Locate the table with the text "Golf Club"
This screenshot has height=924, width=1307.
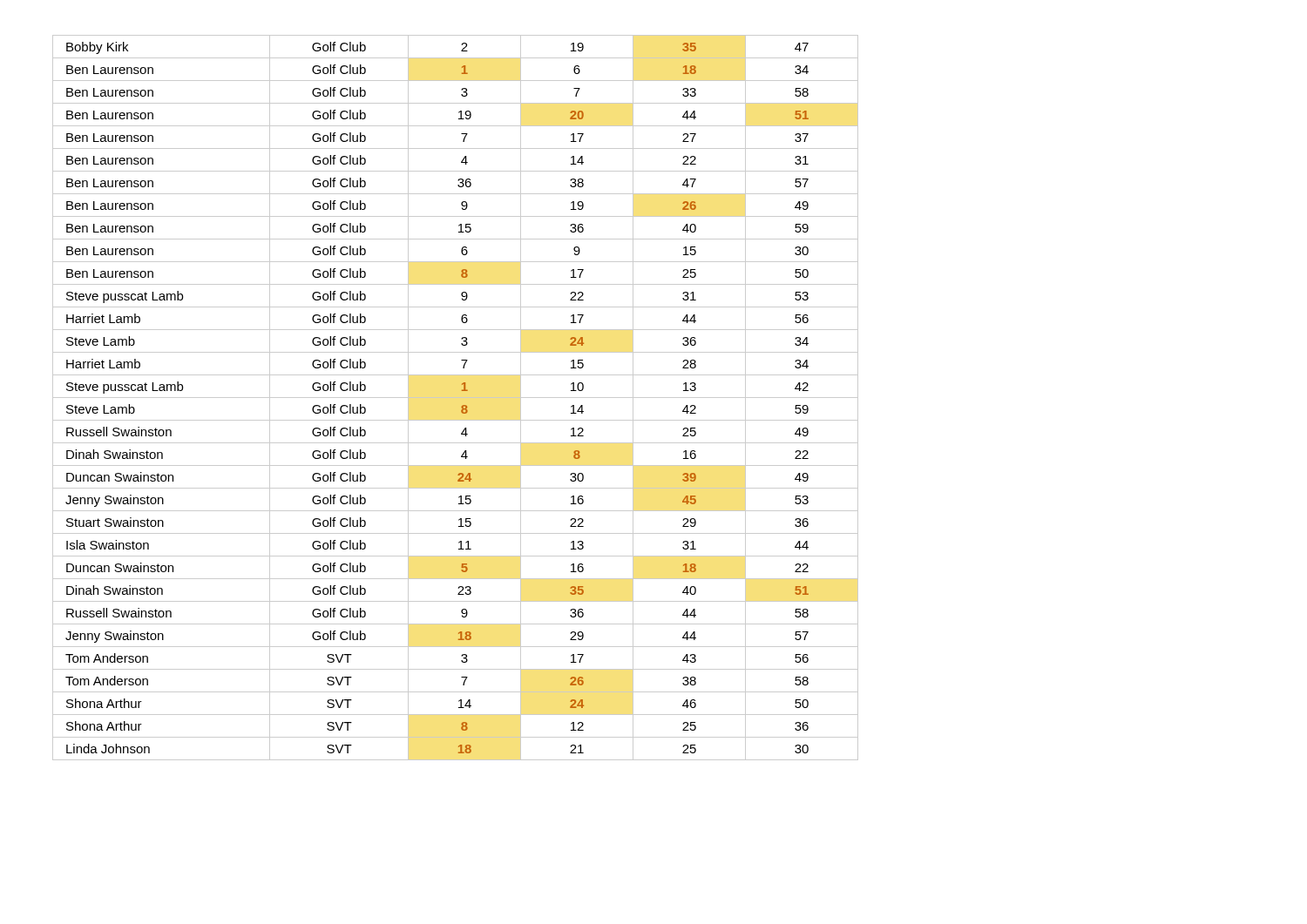point(455,398)
